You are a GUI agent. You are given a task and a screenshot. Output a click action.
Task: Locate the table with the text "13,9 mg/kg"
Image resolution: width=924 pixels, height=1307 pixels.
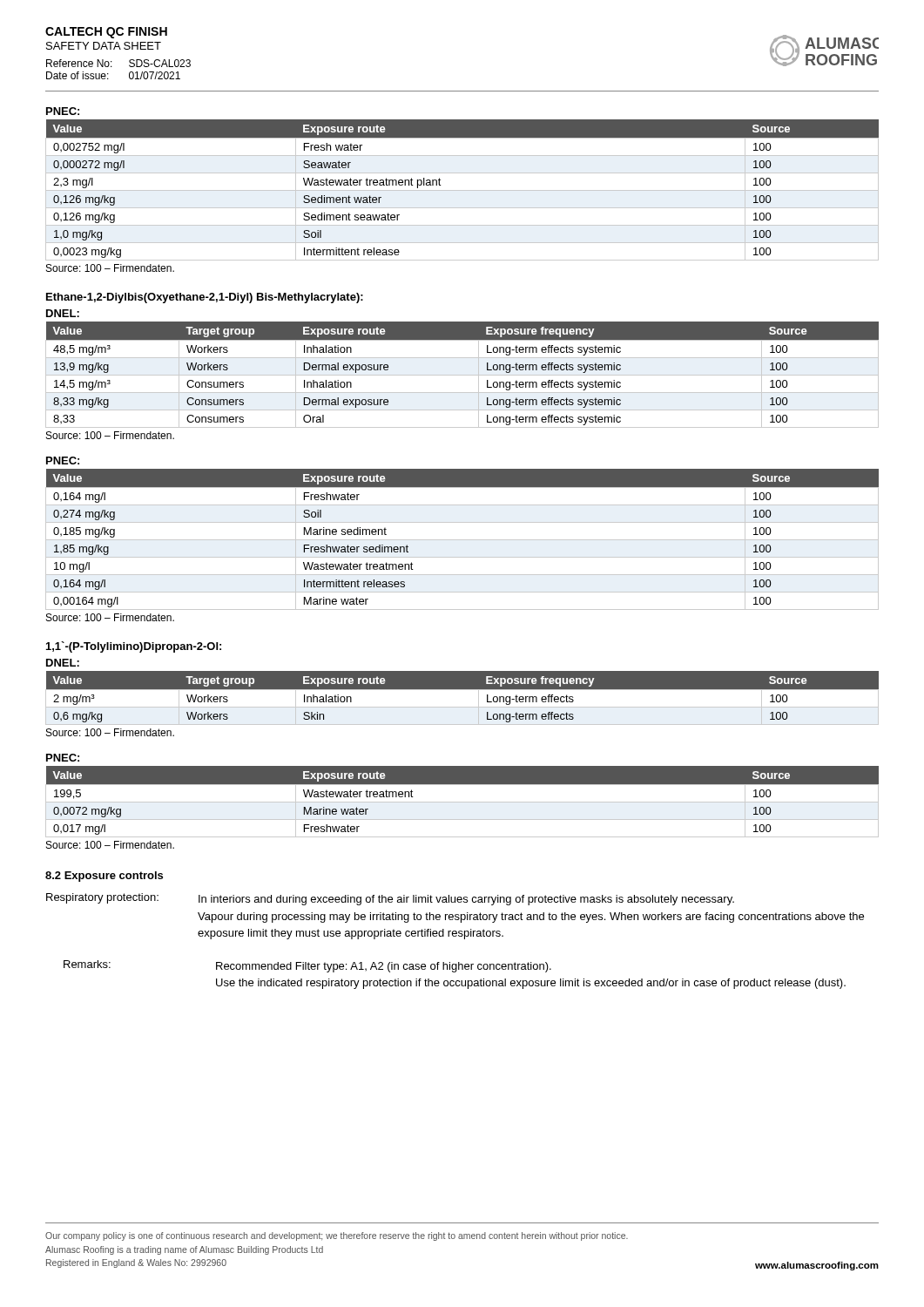(x=462, y=375)
